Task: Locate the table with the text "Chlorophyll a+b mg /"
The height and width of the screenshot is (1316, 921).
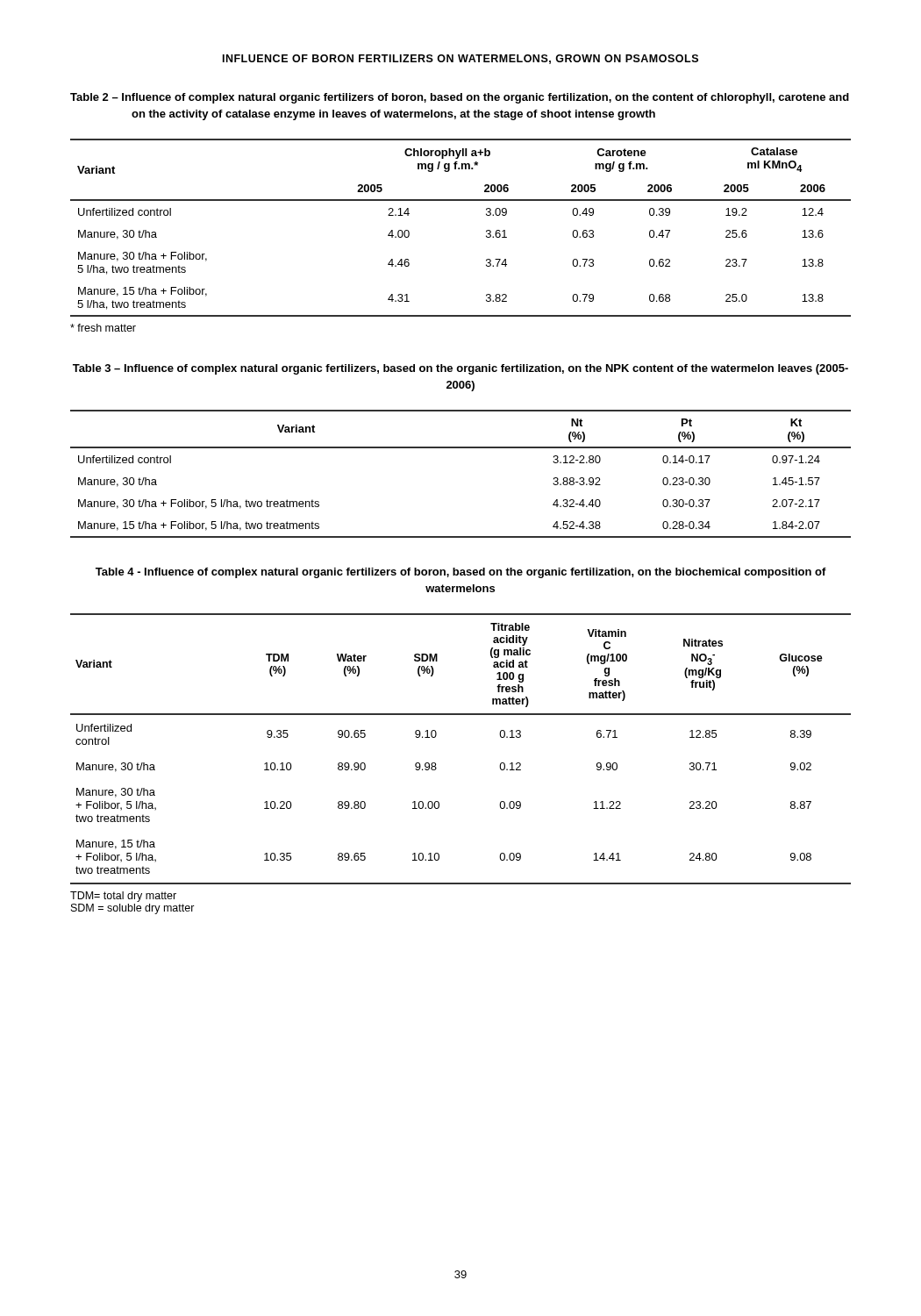Action: (460, 228)
